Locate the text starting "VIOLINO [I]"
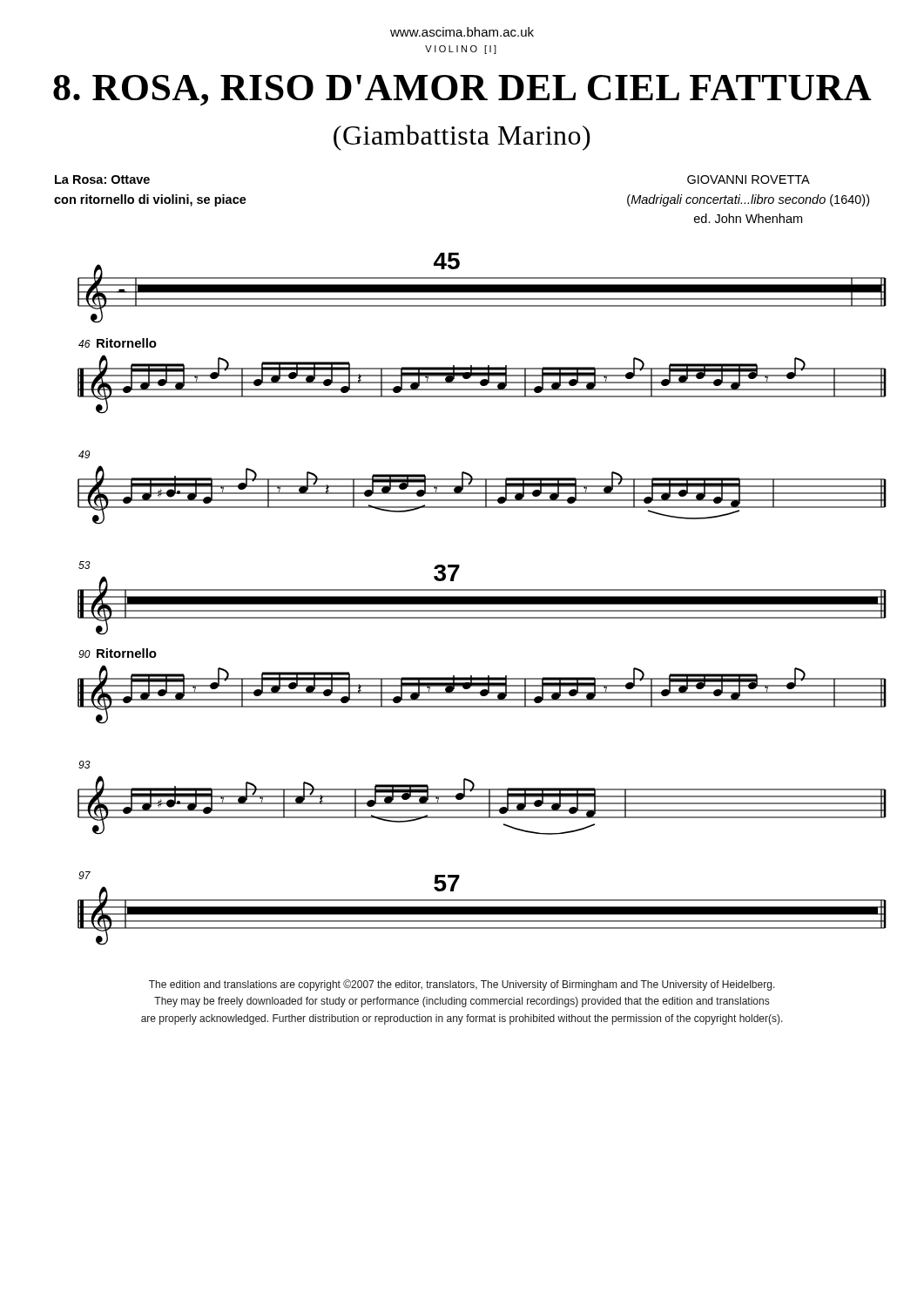 (x=462, y=49)
